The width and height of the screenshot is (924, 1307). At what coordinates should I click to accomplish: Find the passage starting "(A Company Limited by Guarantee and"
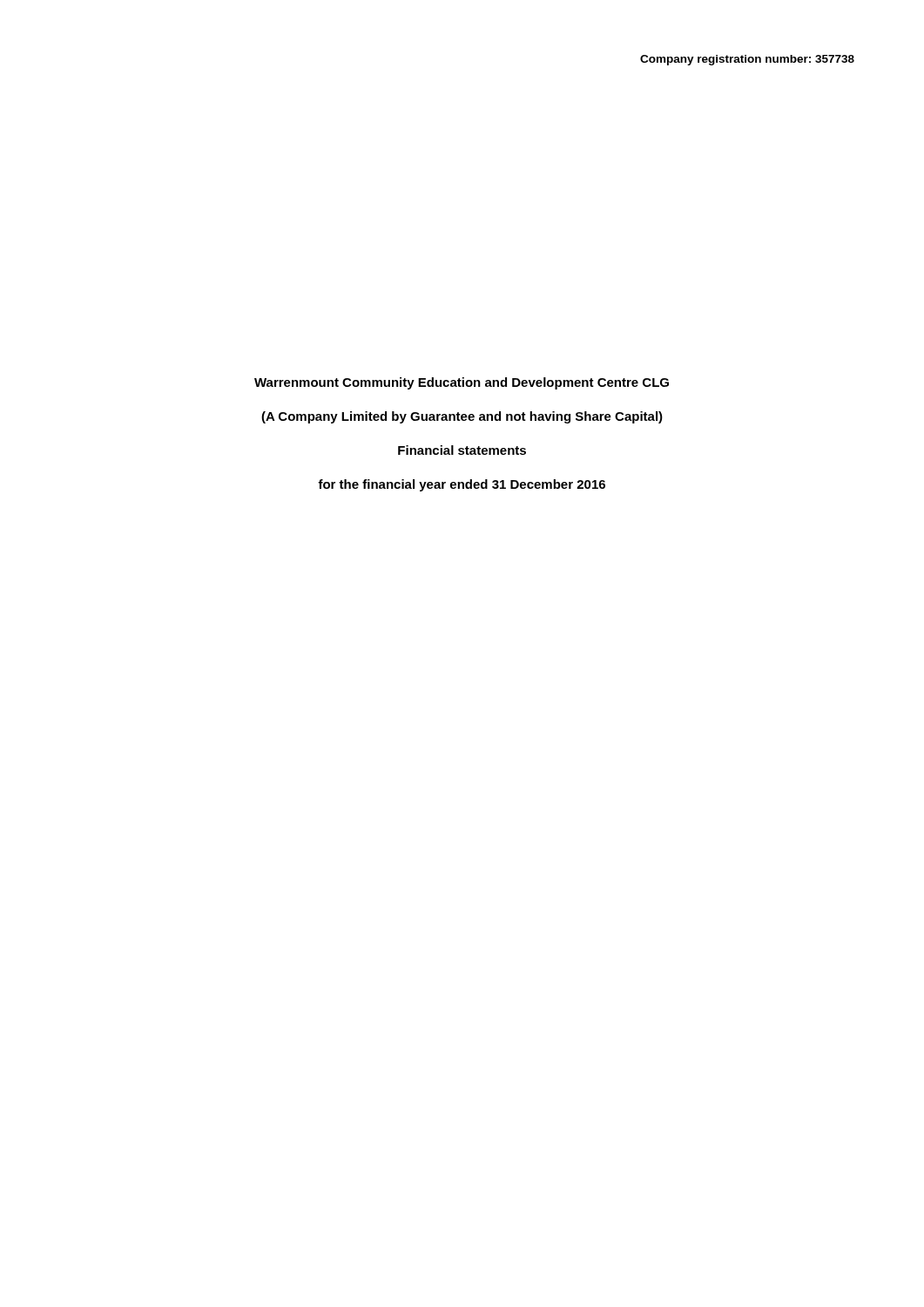click(x=462, y=416)
